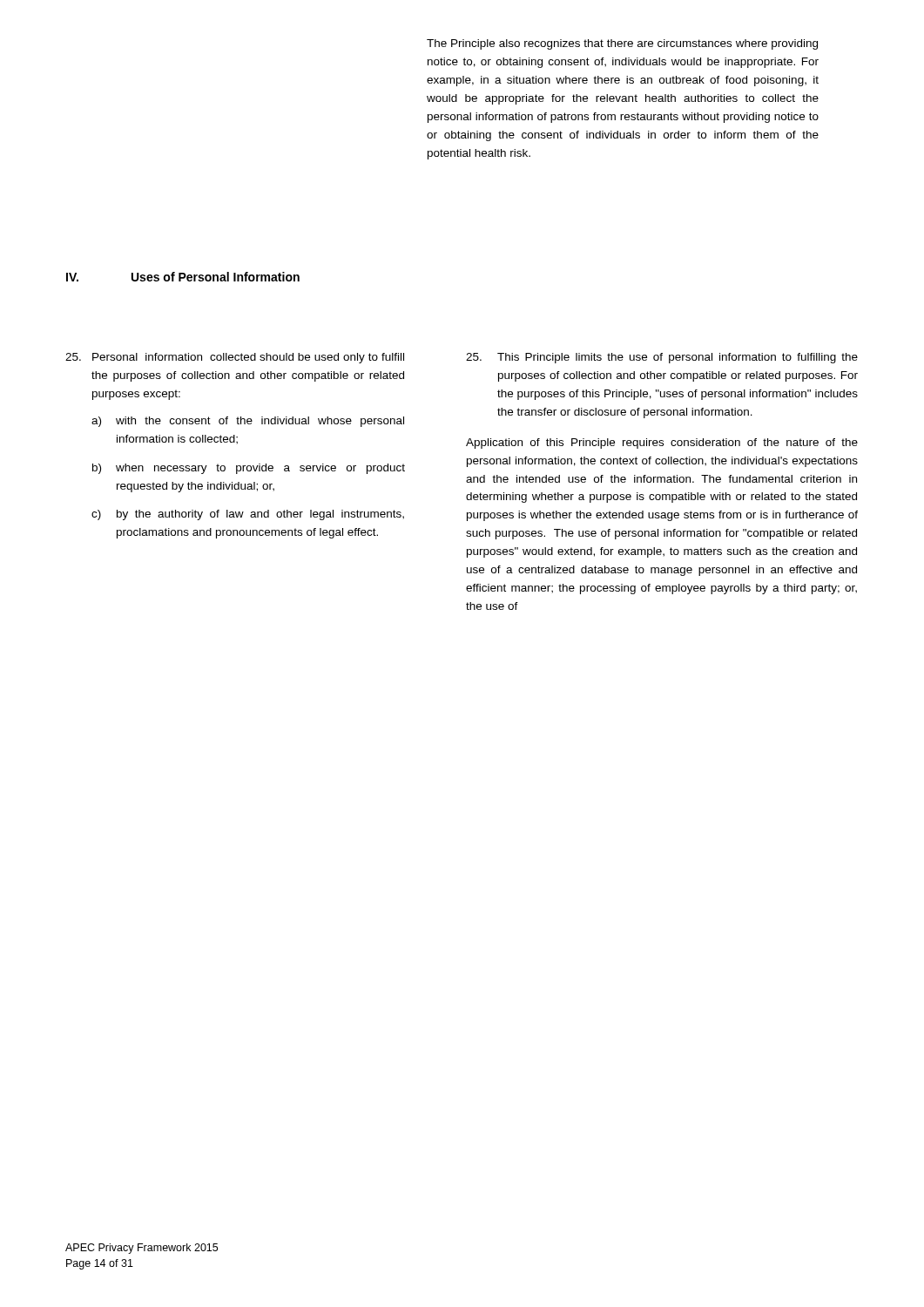Select the list item with the text "c) by the authority of law"
The image size is (924, 1307).
248,524
